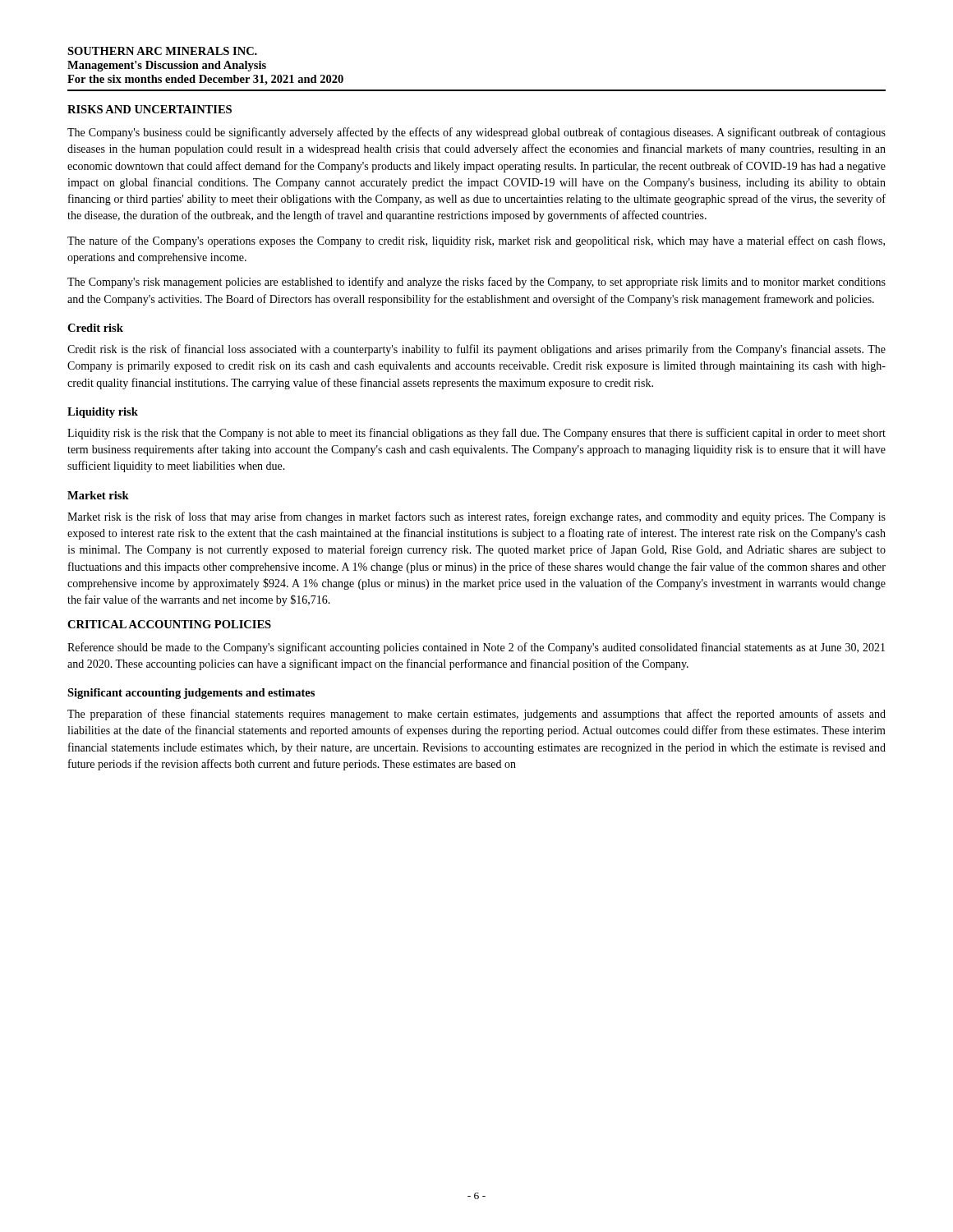Image resolution: width=953 pixels, height=1232 pixels.
Task: Click on the section header that says "RISKS AND UNCERTAINTIES"
Action: (150, 109)
